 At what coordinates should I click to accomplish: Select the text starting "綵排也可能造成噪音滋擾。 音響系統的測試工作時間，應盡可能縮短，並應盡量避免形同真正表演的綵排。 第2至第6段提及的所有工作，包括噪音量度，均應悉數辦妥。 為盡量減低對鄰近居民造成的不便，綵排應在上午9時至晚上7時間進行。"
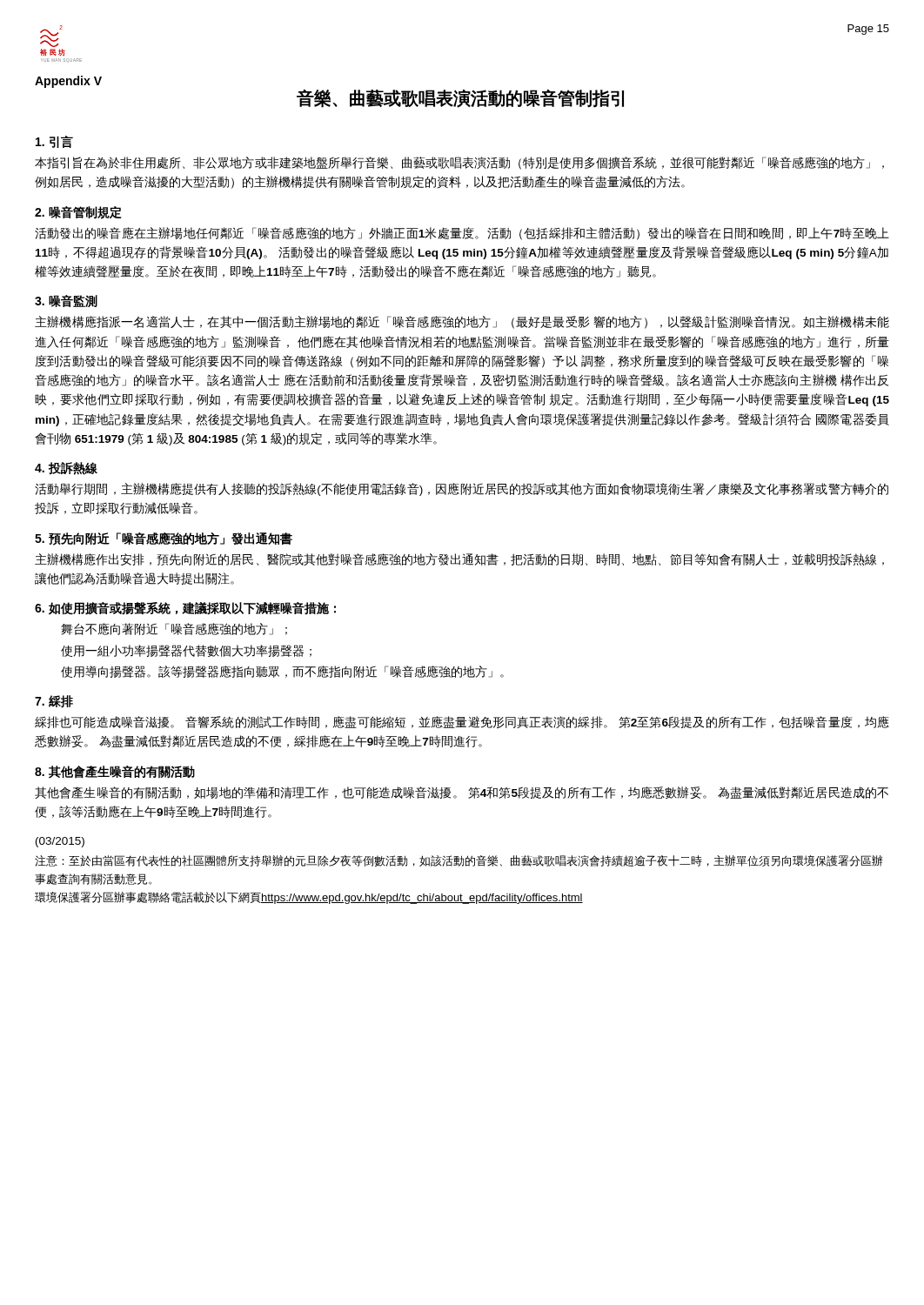462,732
